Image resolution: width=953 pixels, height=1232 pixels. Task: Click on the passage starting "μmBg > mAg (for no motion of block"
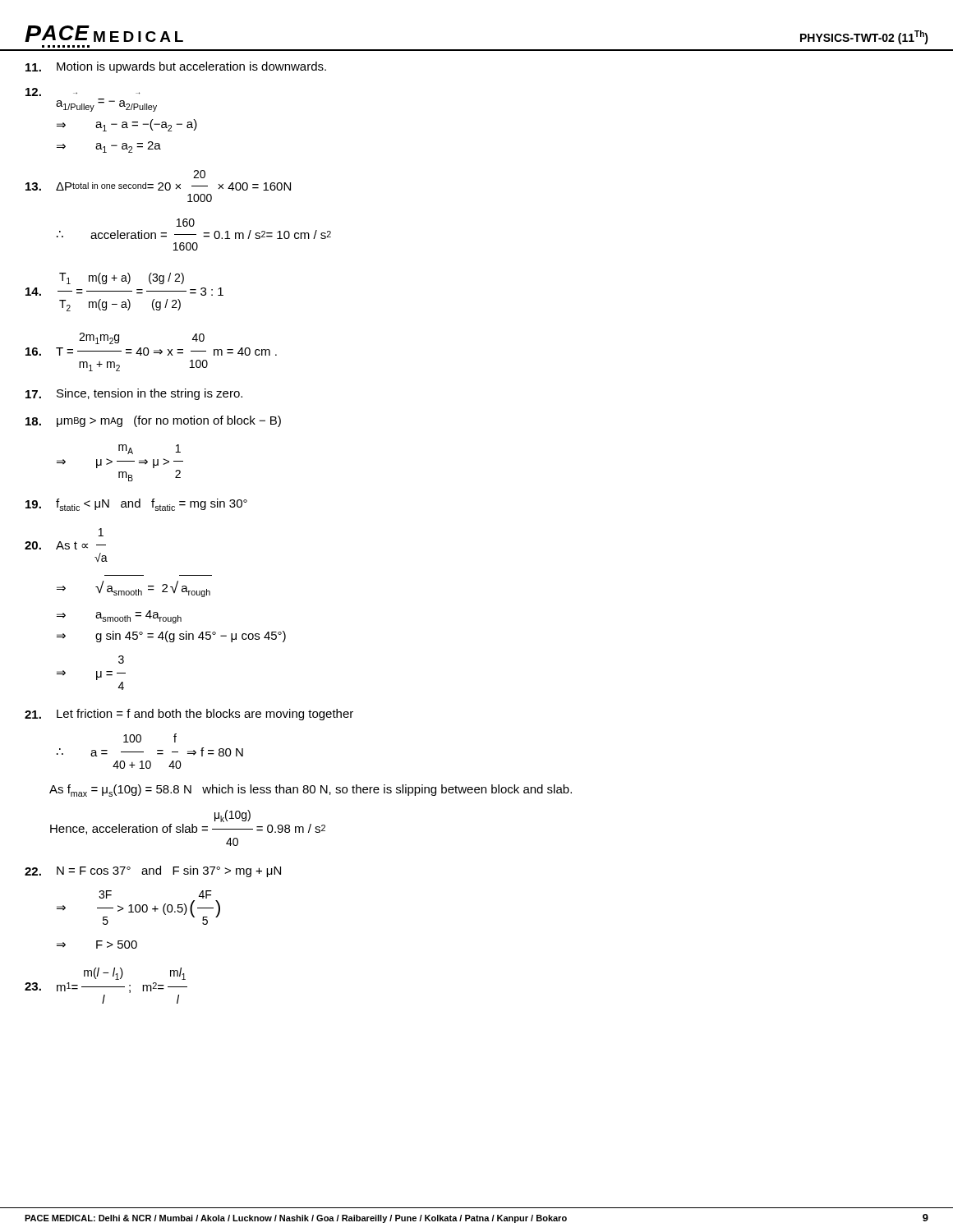pyautogui.click(x=153, y=421)
